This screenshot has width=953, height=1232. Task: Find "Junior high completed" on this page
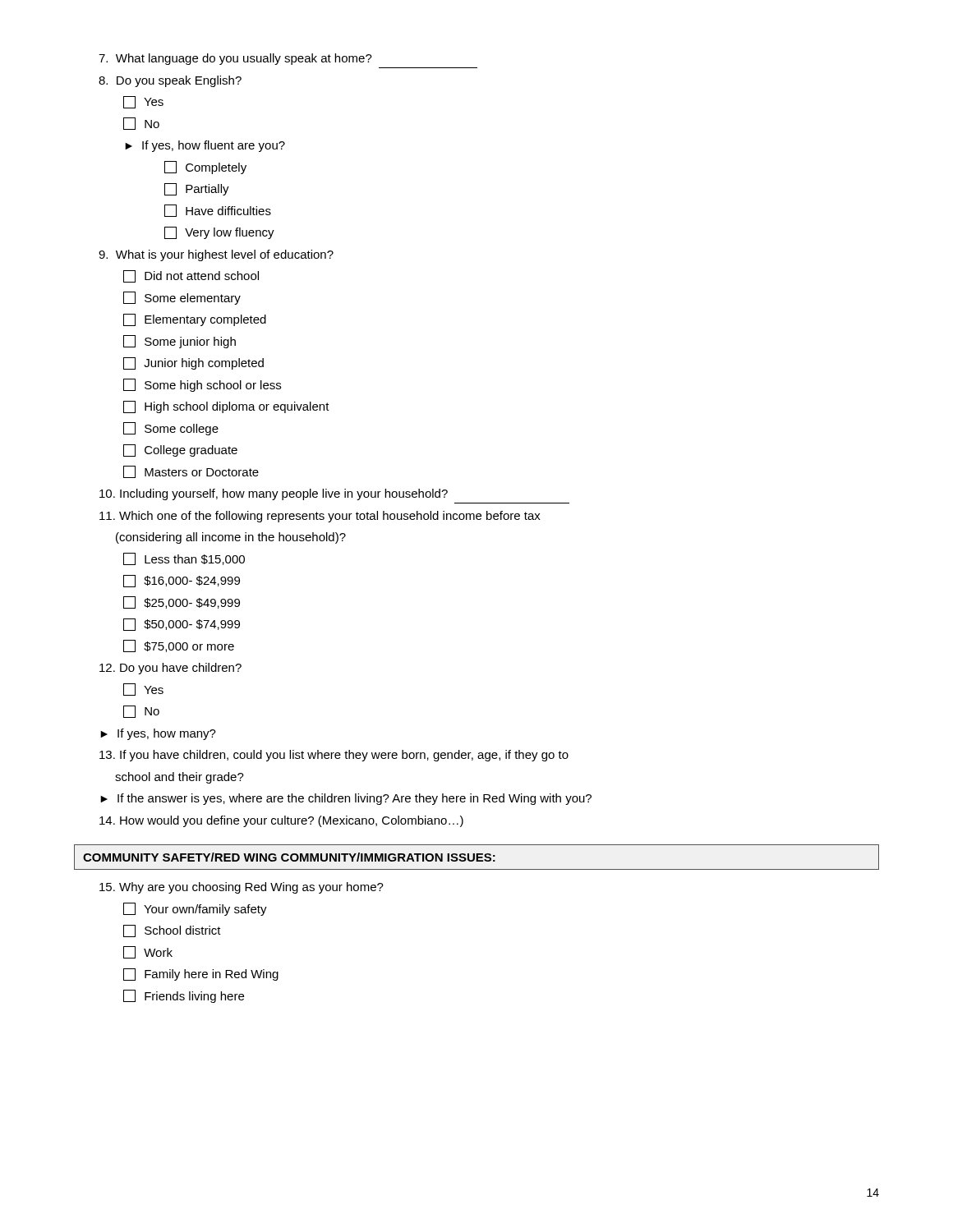tap(194, 363)
